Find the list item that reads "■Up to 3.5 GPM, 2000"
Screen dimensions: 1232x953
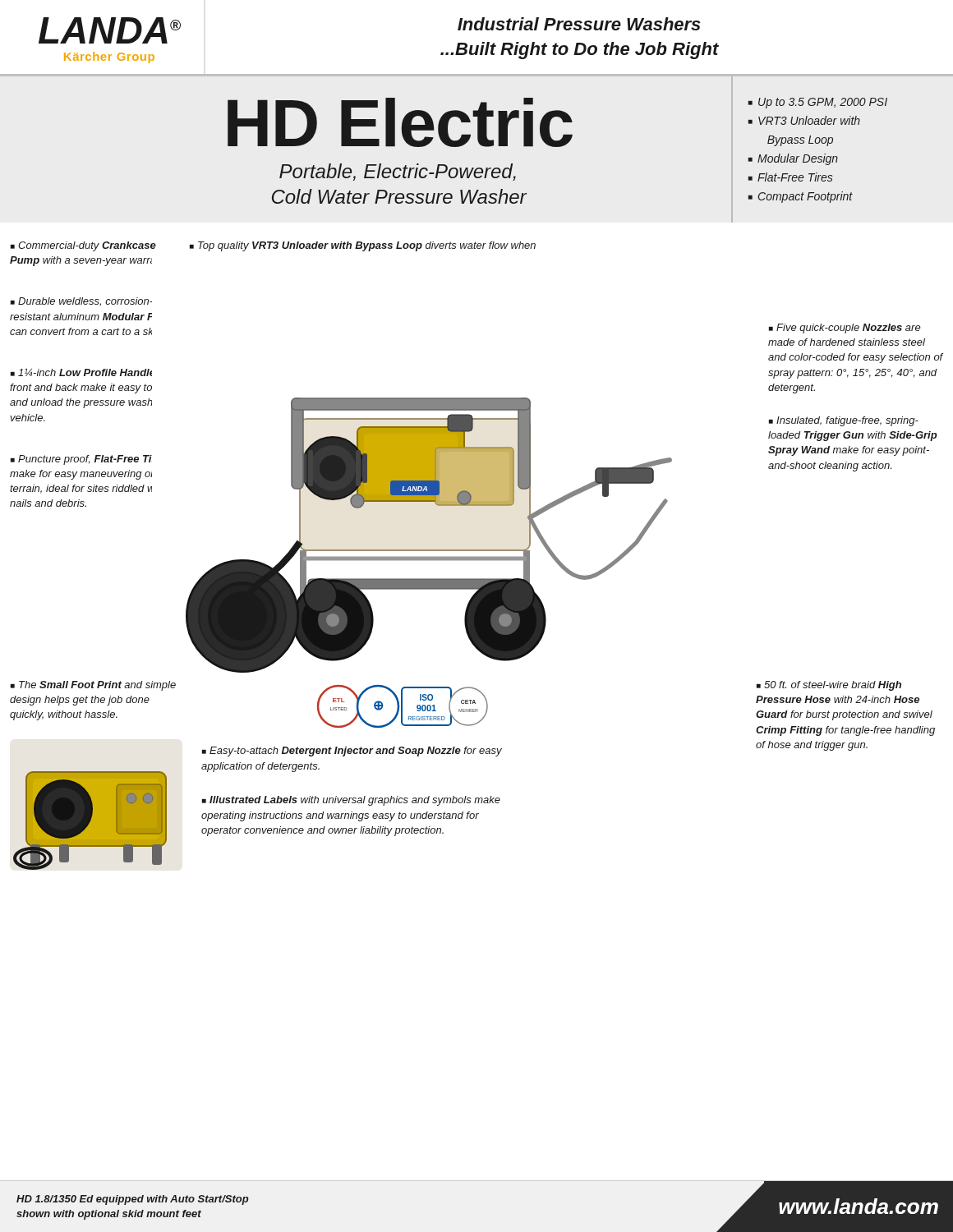tap(817, 102)
